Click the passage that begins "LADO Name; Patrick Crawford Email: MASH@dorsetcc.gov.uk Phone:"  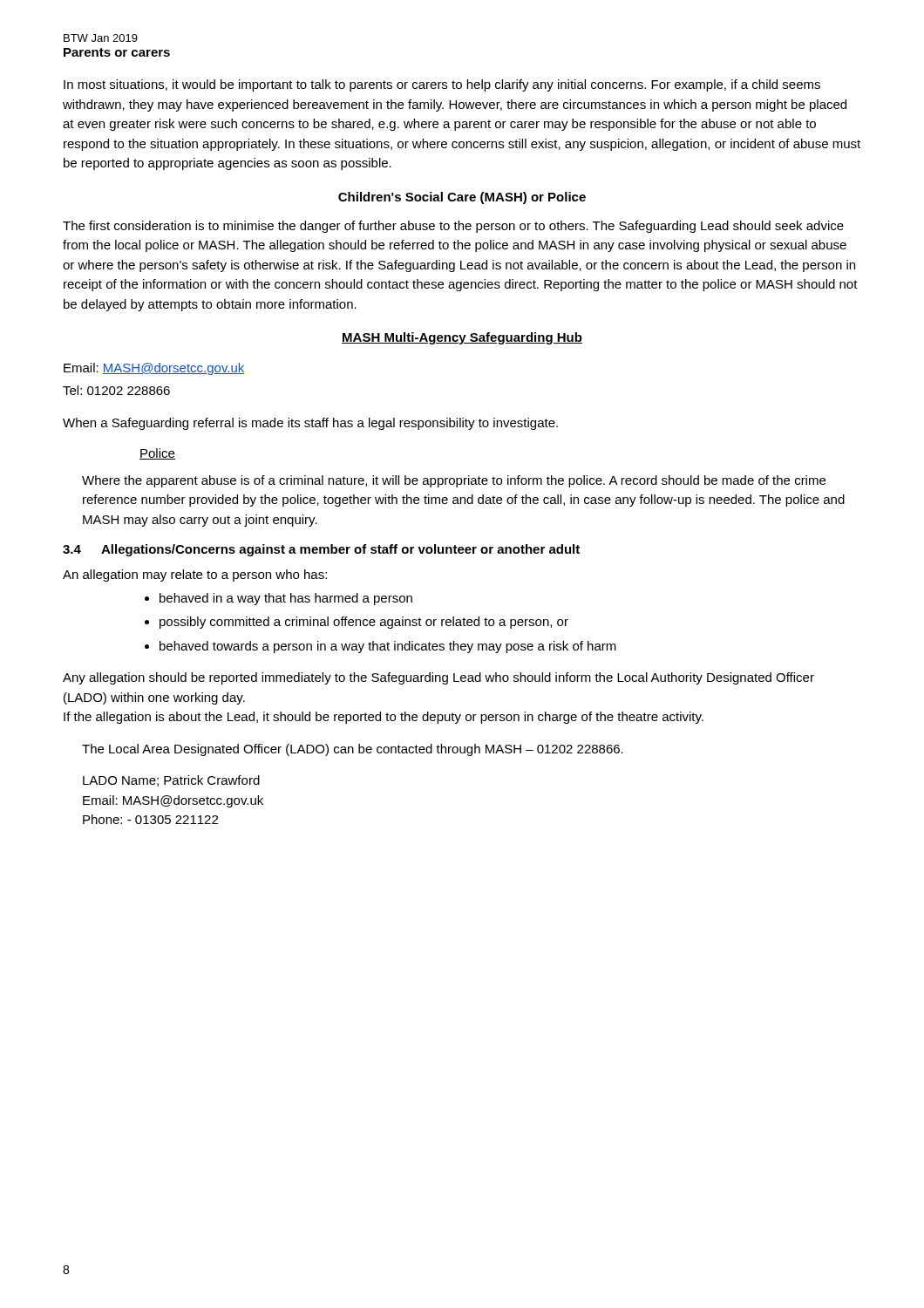[x=173, y=800]
